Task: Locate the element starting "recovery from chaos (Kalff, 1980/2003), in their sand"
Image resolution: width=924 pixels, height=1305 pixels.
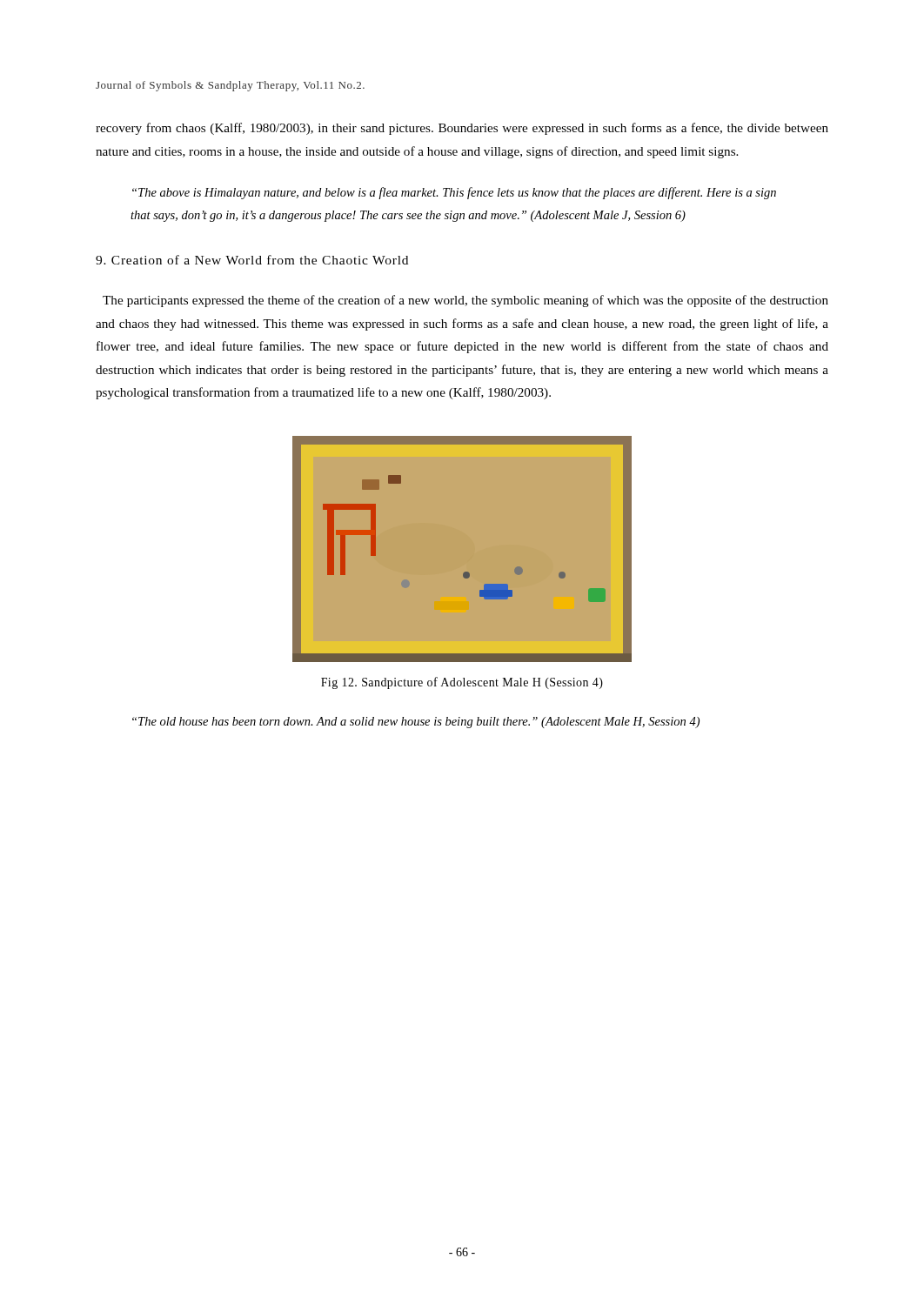Action: (x=462, y=139)
